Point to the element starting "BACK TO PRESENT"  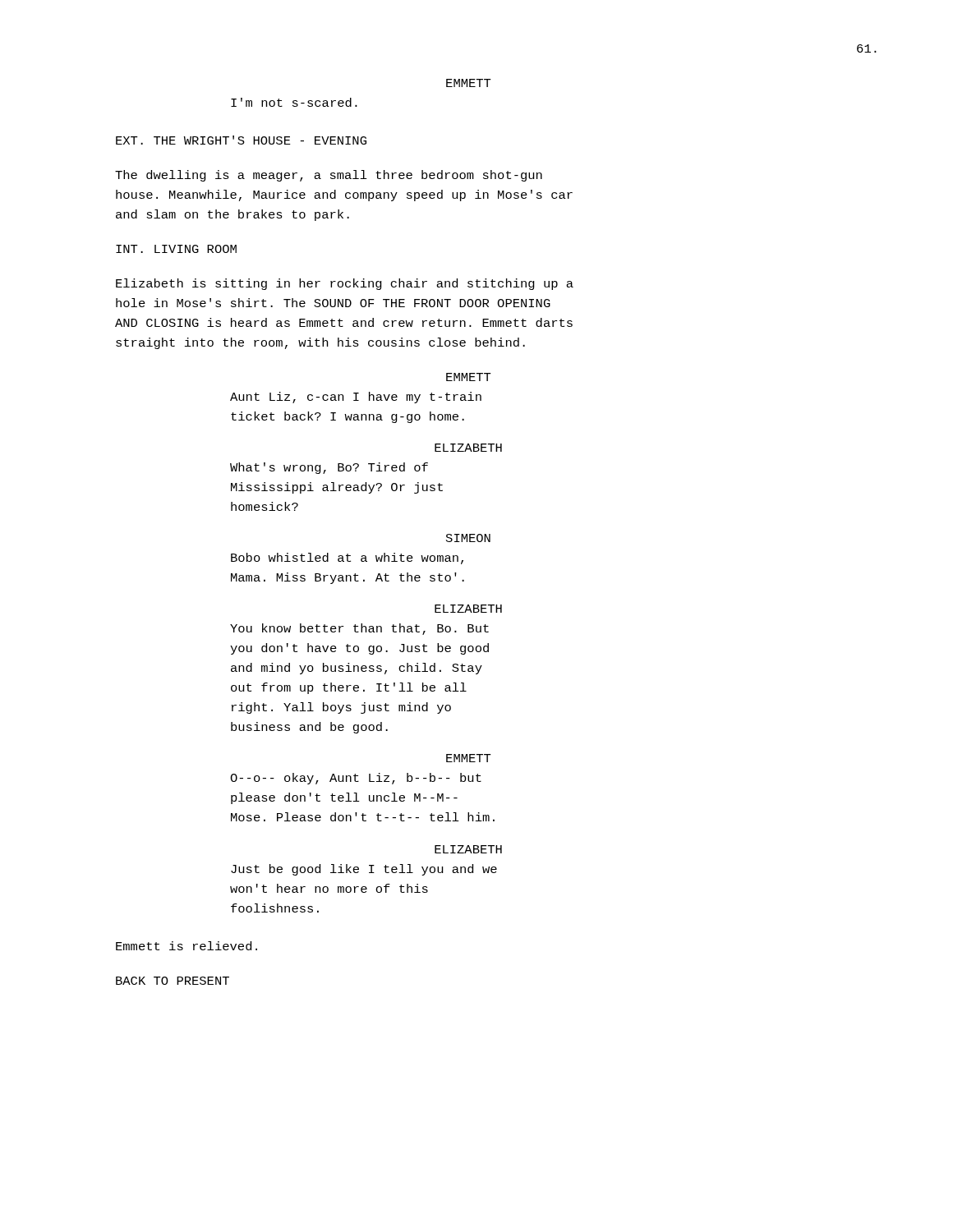click(172, 981)
